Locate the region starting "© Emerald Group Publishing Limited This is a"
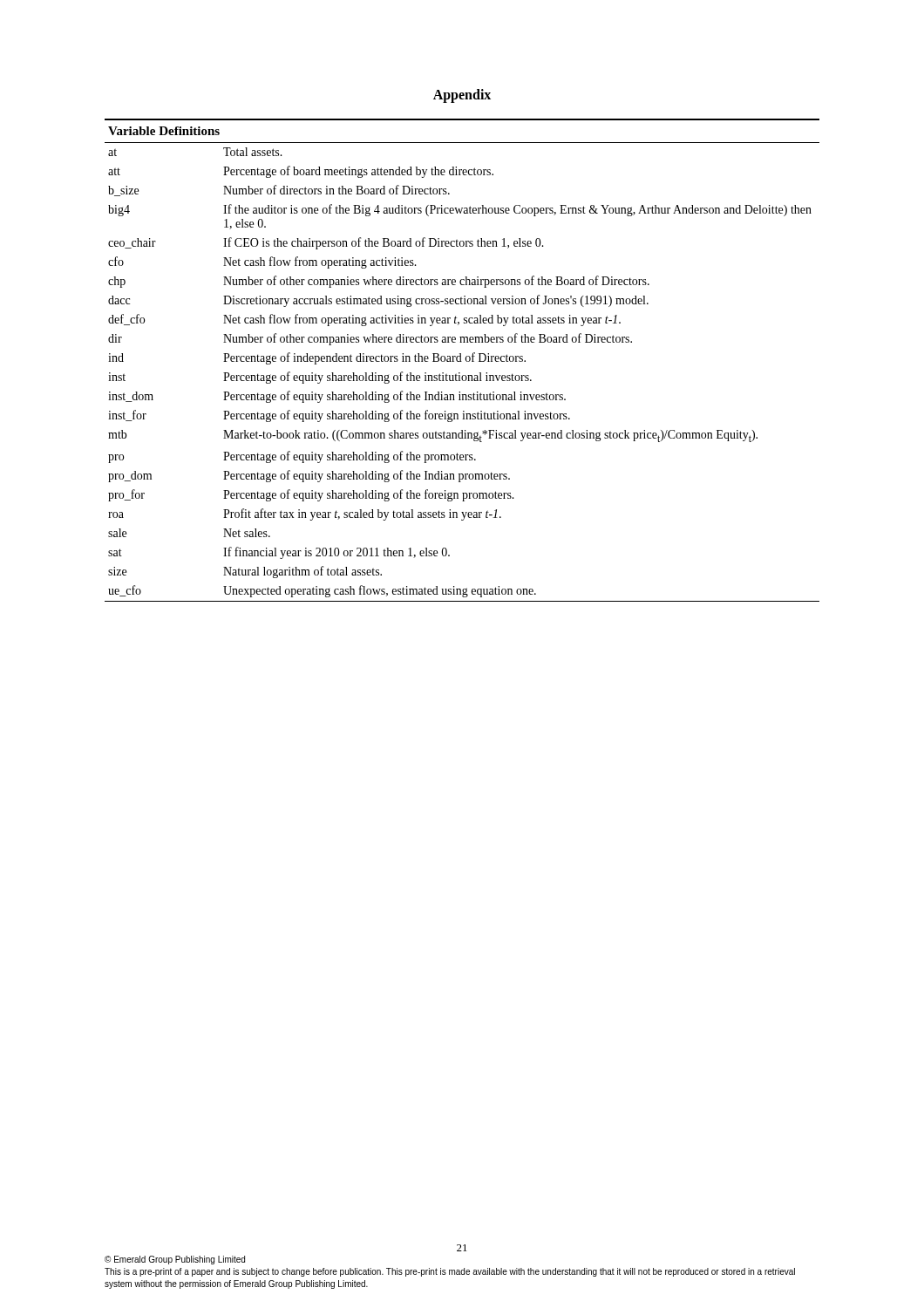924x1308 pixels. click(462, 1272)
